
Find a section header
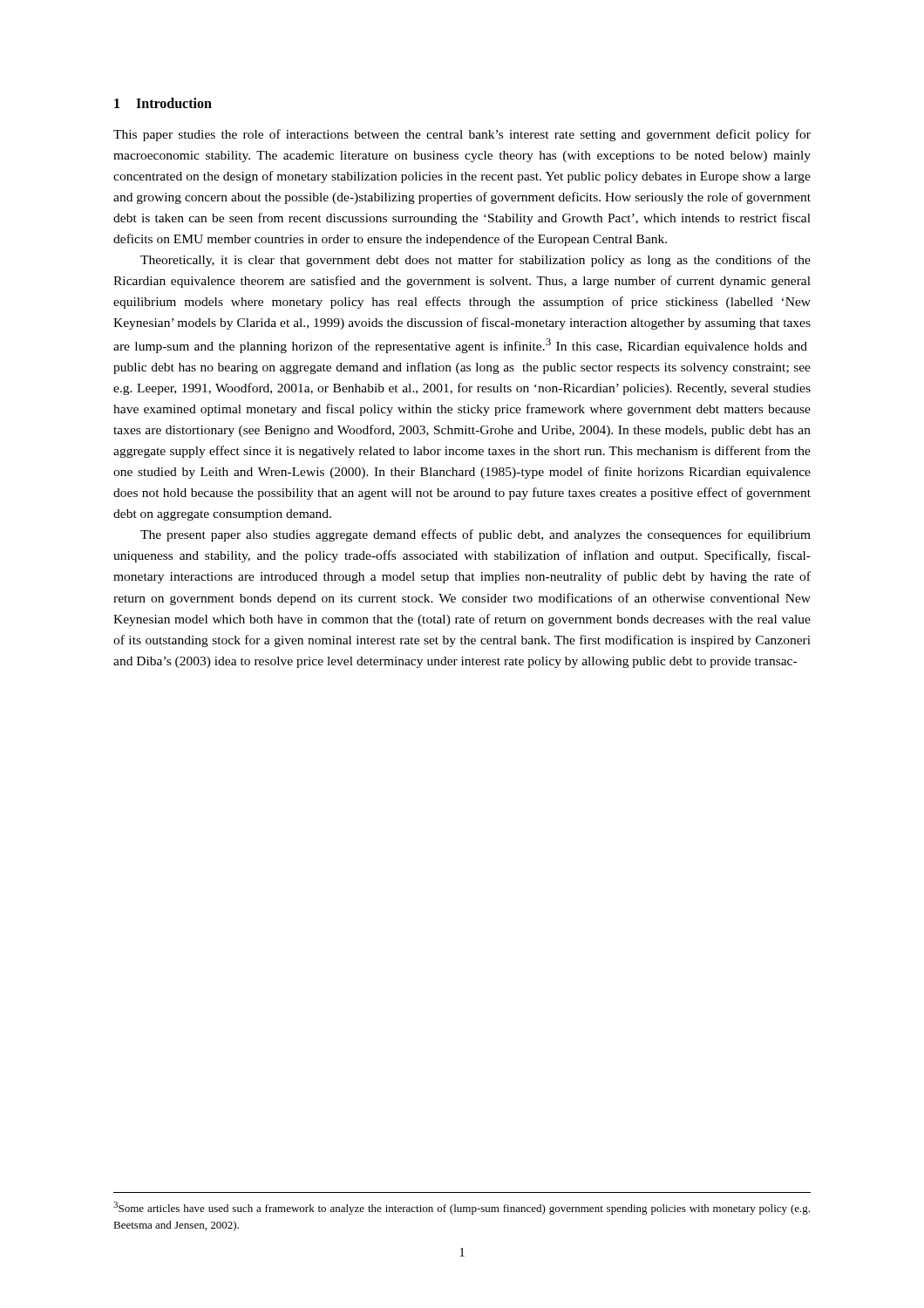coord(162,103)
